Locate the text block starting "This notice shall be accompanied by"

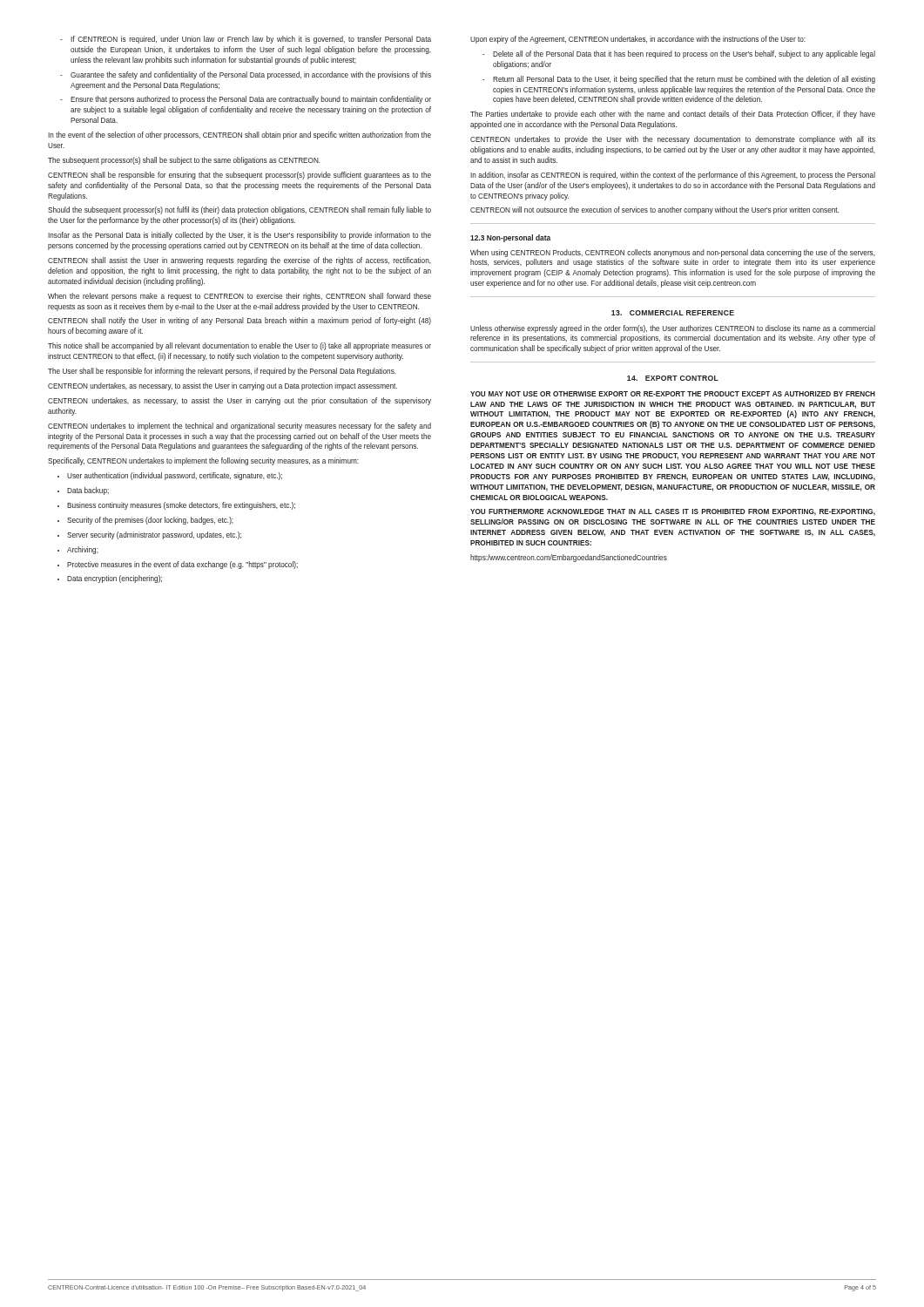tap(239, 352)
